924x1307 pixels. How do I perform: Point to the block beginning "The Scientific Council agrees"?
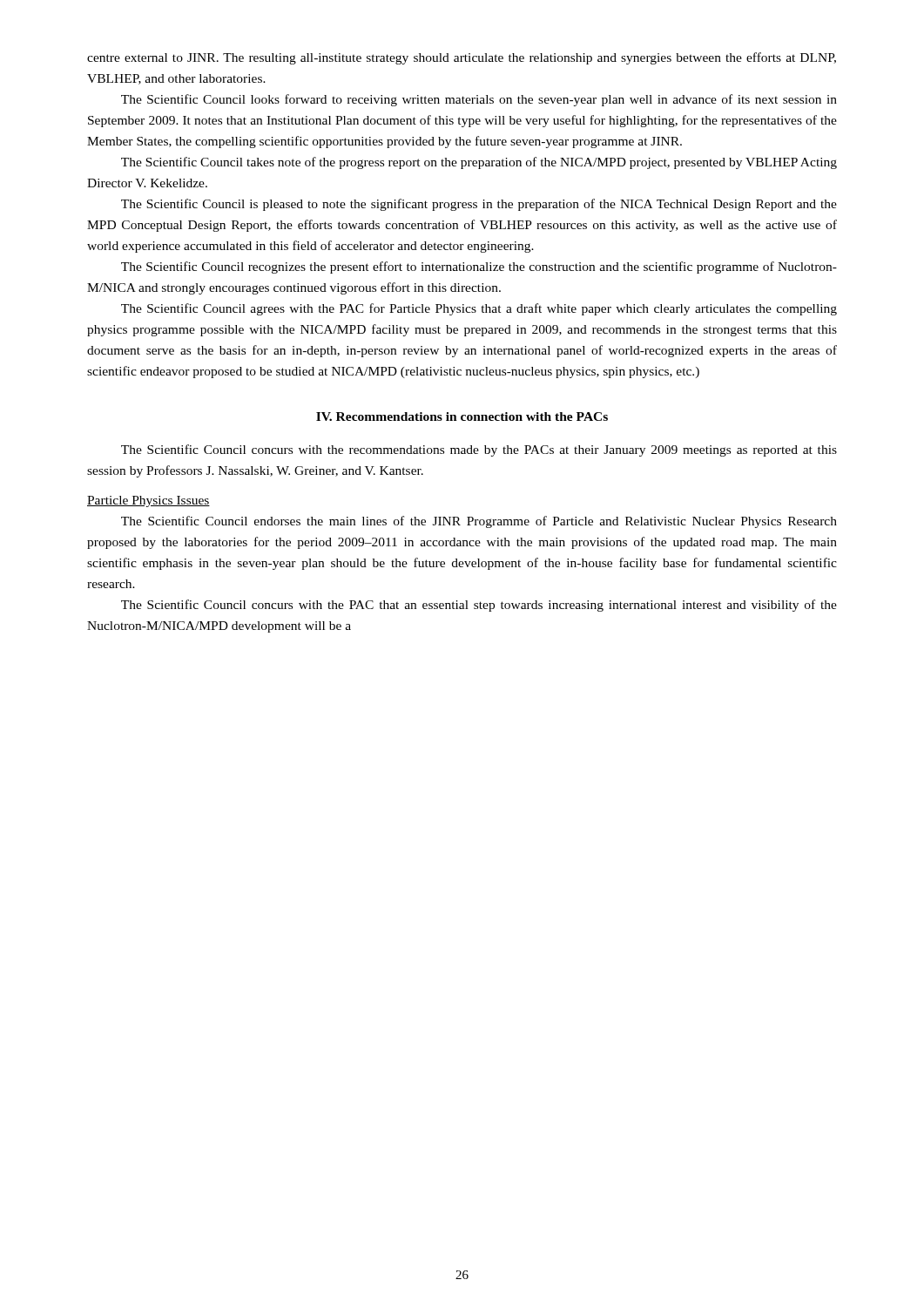click(x=462, y=340)
